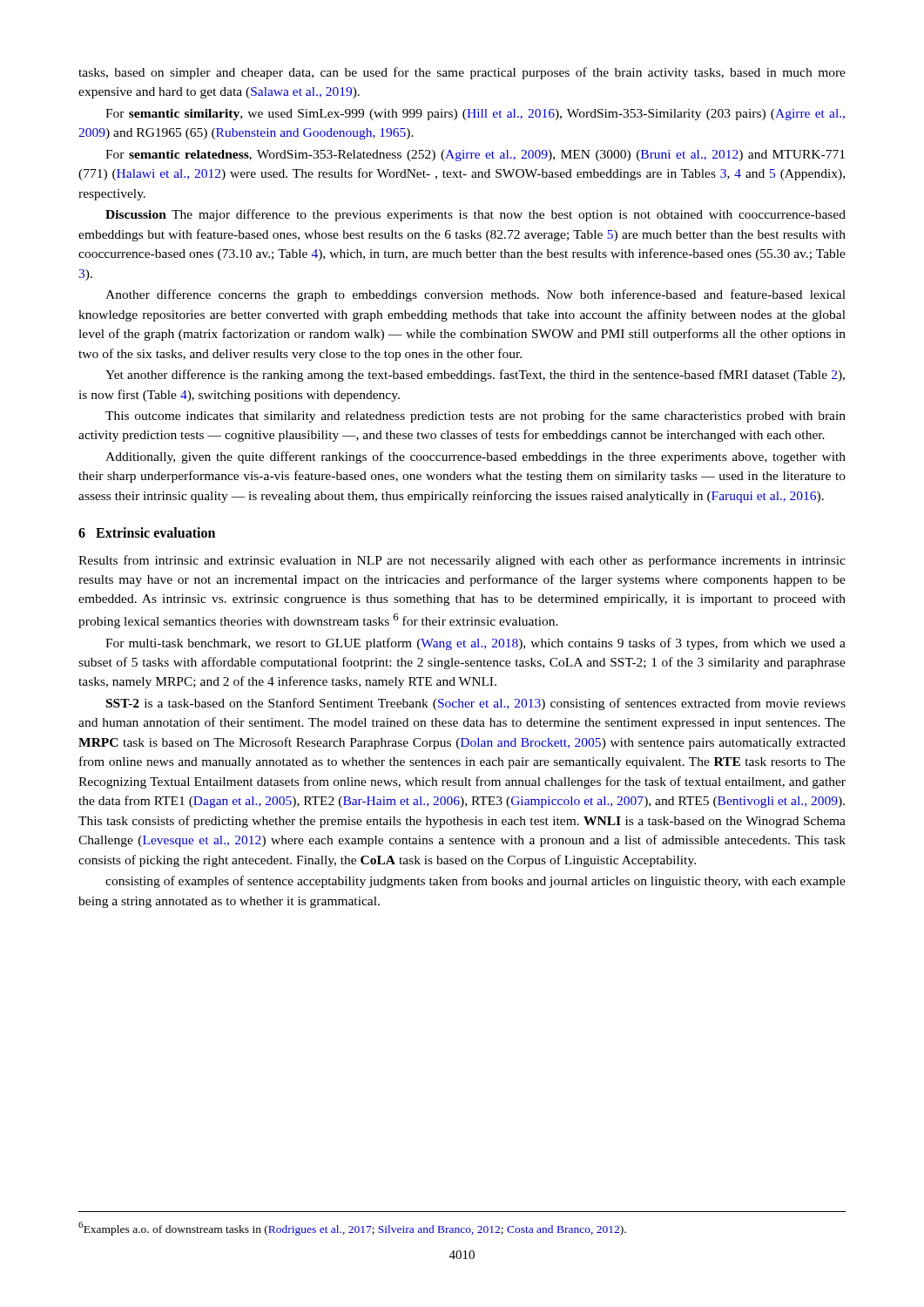The image size is (924, 1307).
Task: Find the region starting "6 Extrinsic evaluation"
Action: 147,533
